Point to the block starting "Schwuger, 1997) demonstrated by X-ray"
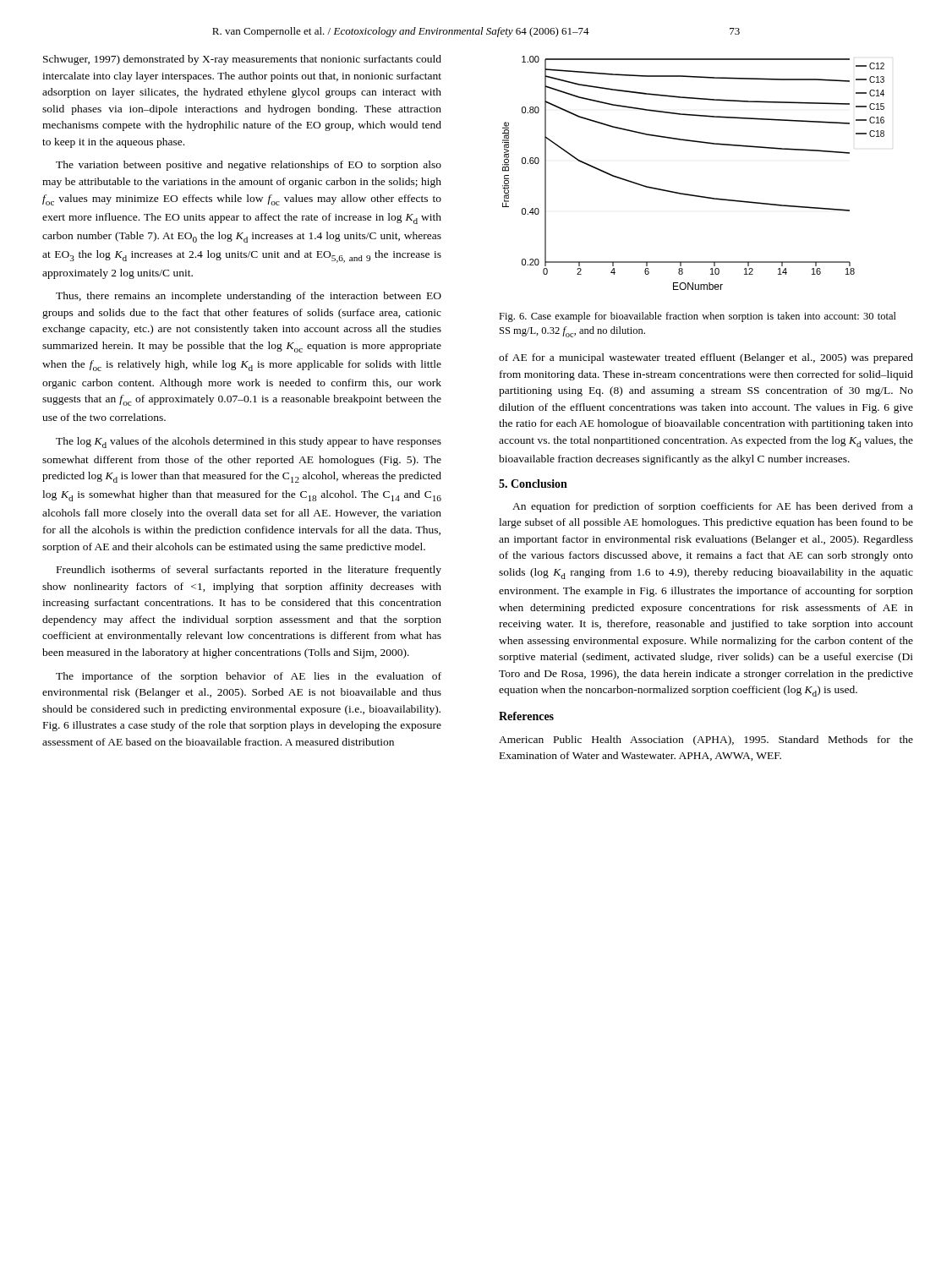The height and width of the screenshot is (1268, 952). (x=242, y=100)
